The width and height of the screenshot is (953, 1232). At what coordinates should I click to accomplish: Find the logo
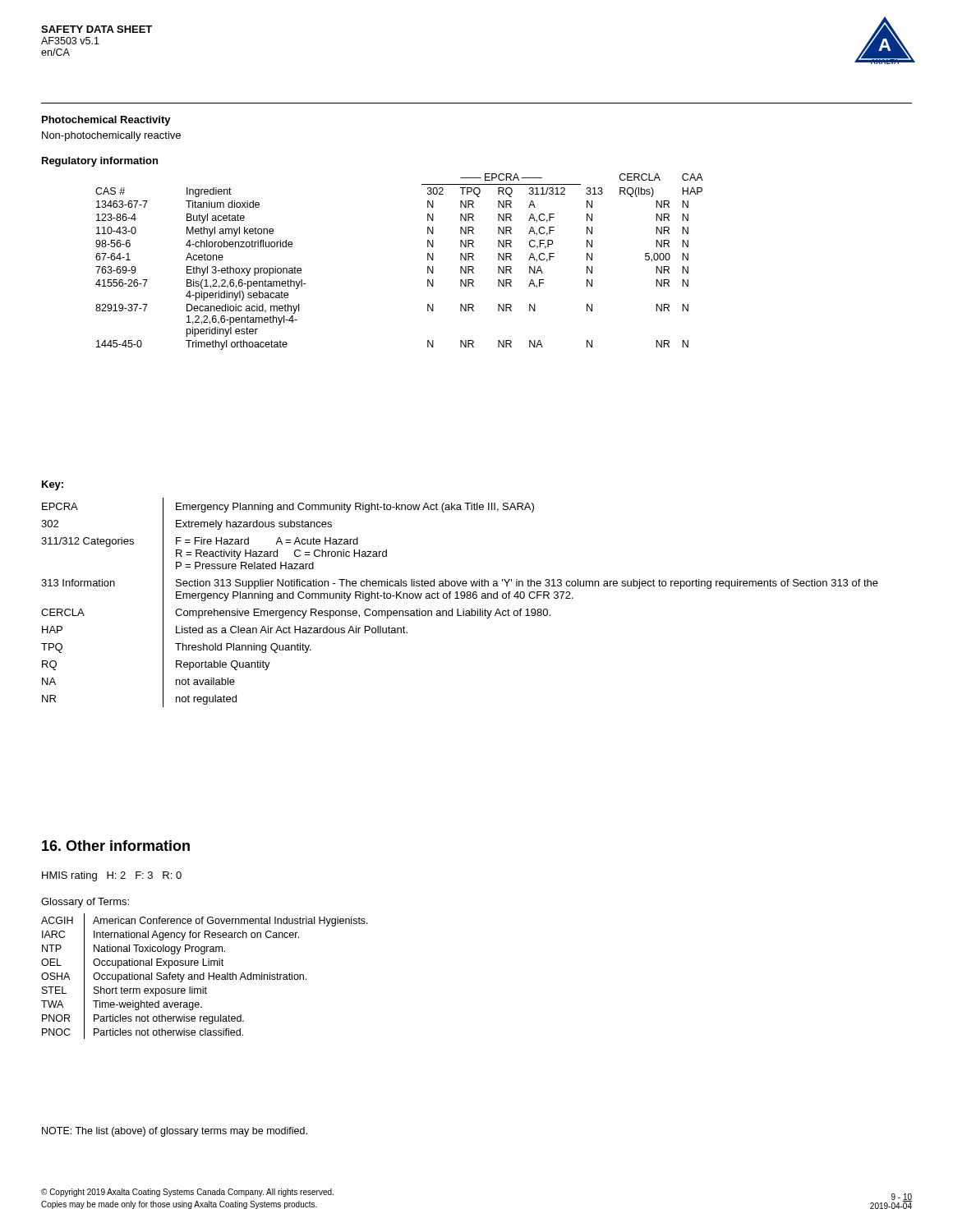click(x=885, y=41)
